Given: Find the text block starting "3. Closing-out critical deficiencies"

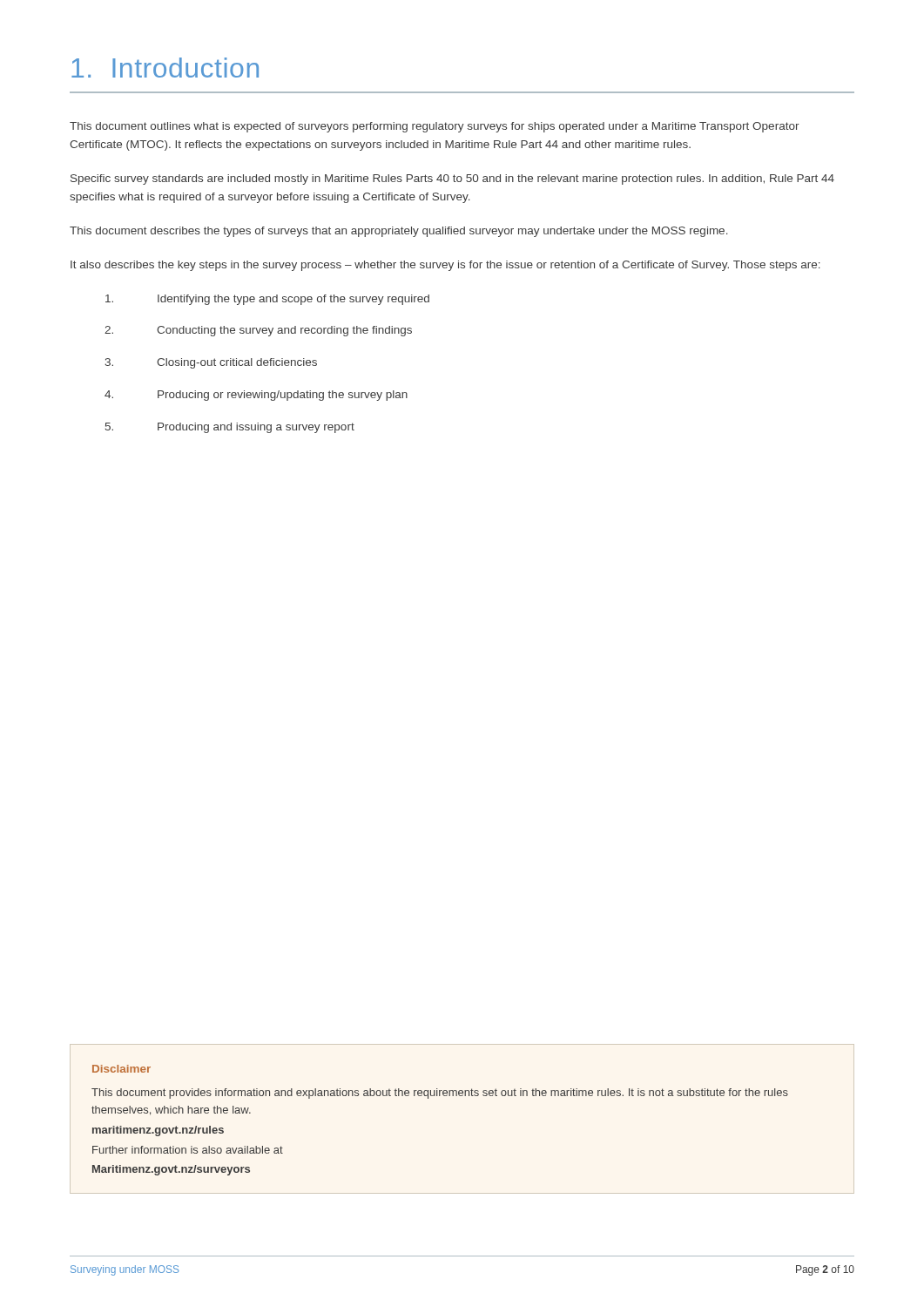Looking at the screenshot, I should click(211, 363).
